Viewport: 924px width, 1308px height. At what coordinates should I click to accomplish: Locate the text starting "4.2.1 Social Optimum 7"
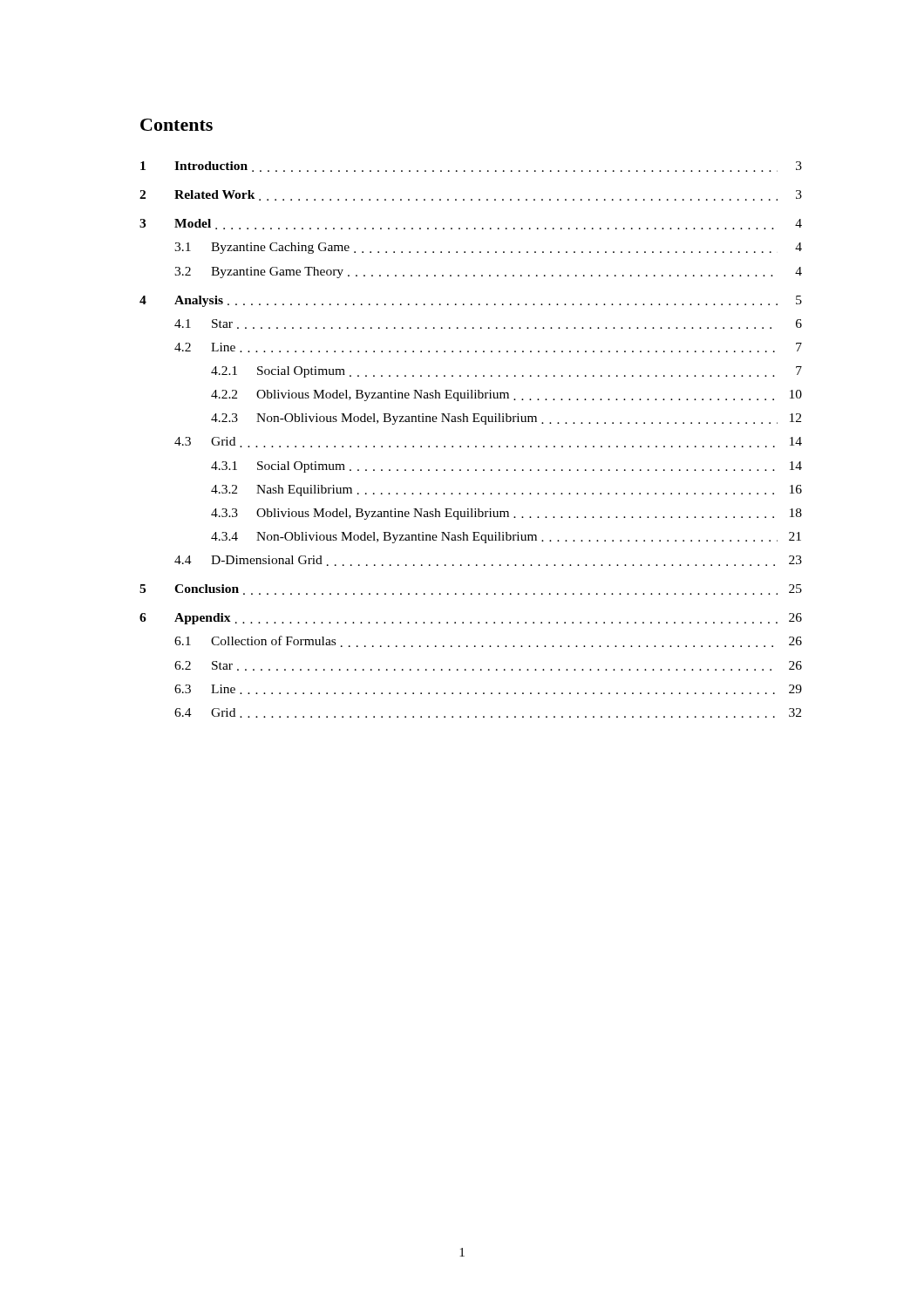point(506,370)
